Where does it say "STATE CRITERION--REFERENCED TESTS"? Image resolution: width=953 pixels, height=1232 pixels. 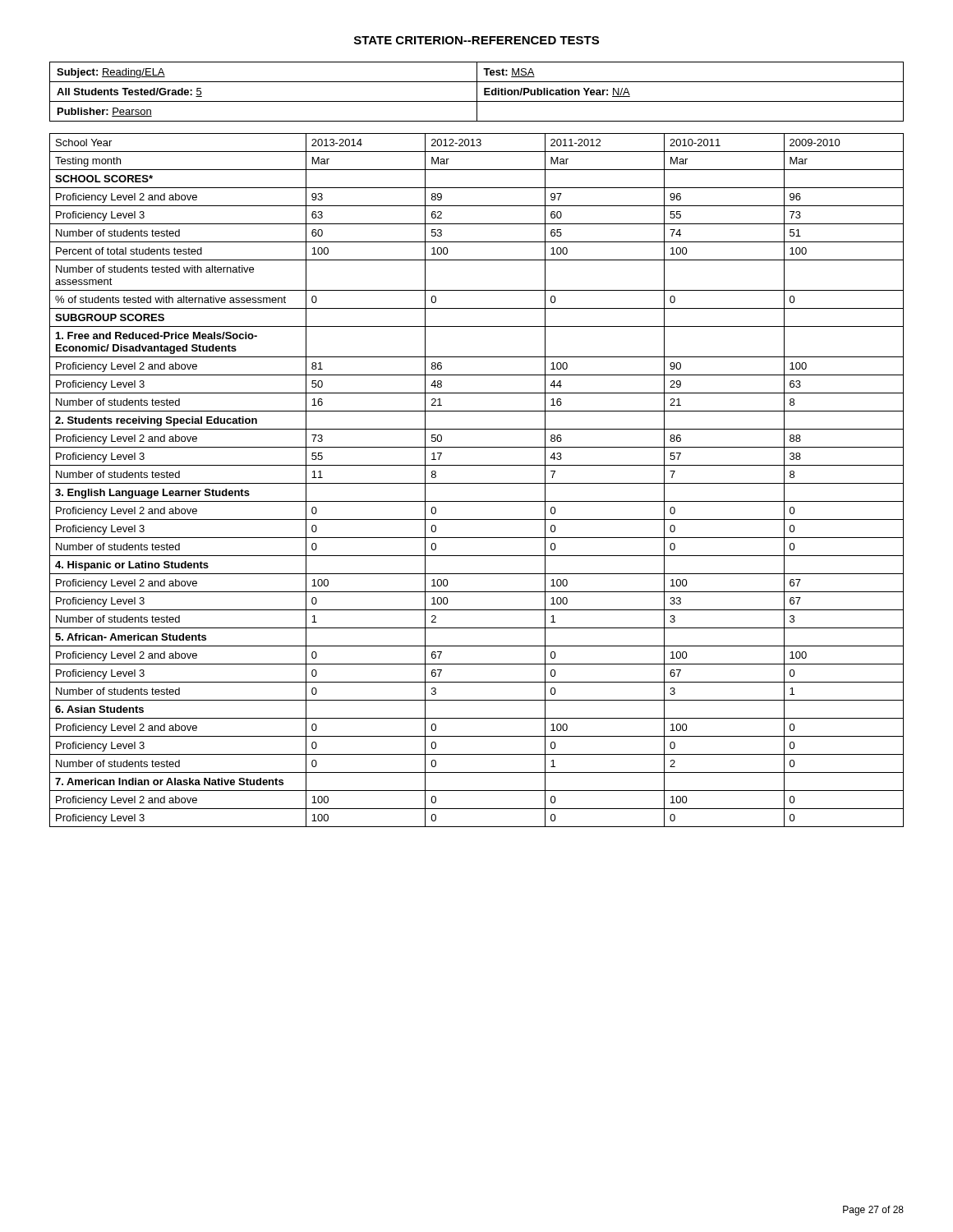pos(476,40)
